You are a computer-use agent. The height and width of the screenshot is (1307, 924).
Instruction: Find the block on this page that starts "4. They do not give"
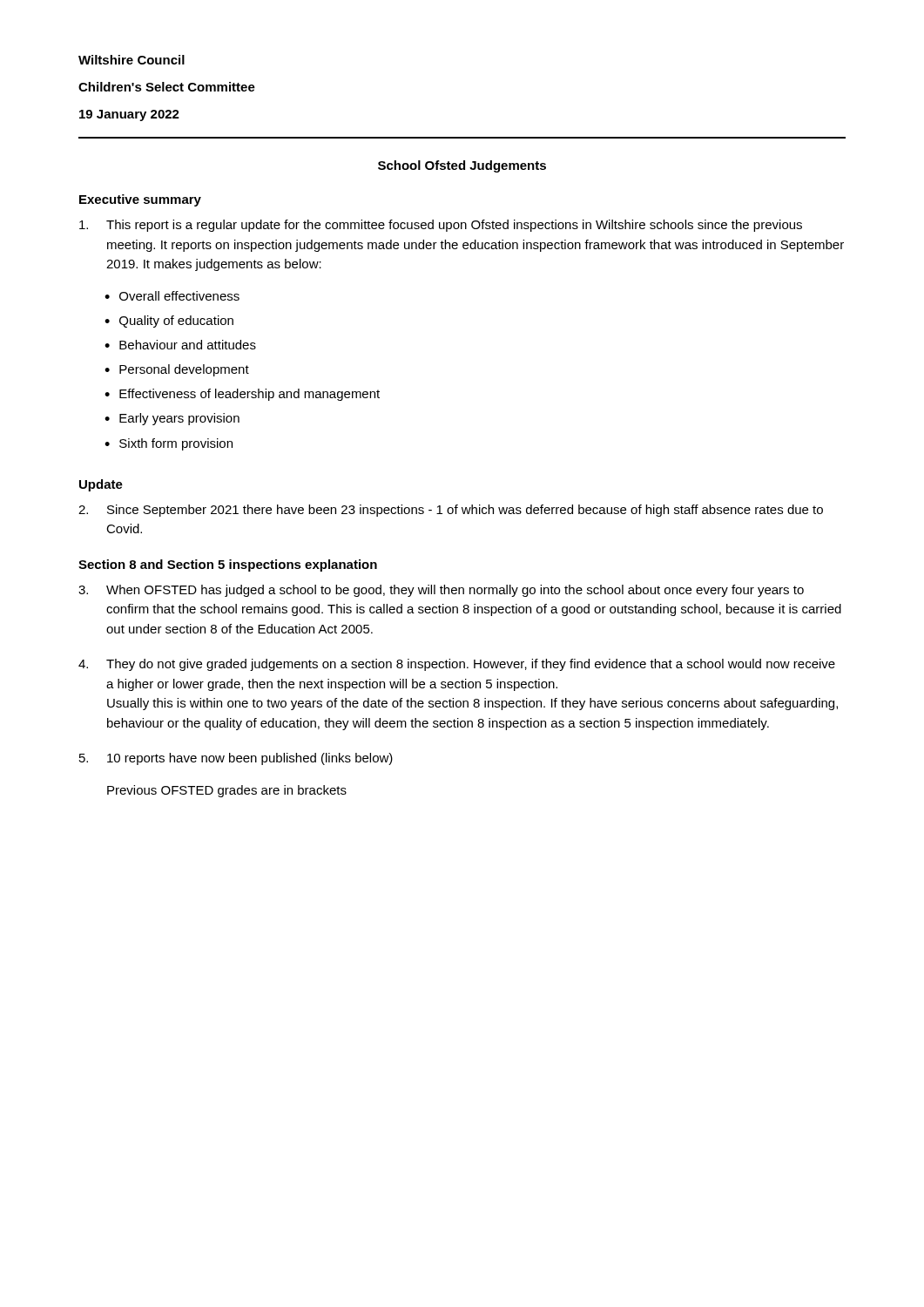[x=462, y=694]
